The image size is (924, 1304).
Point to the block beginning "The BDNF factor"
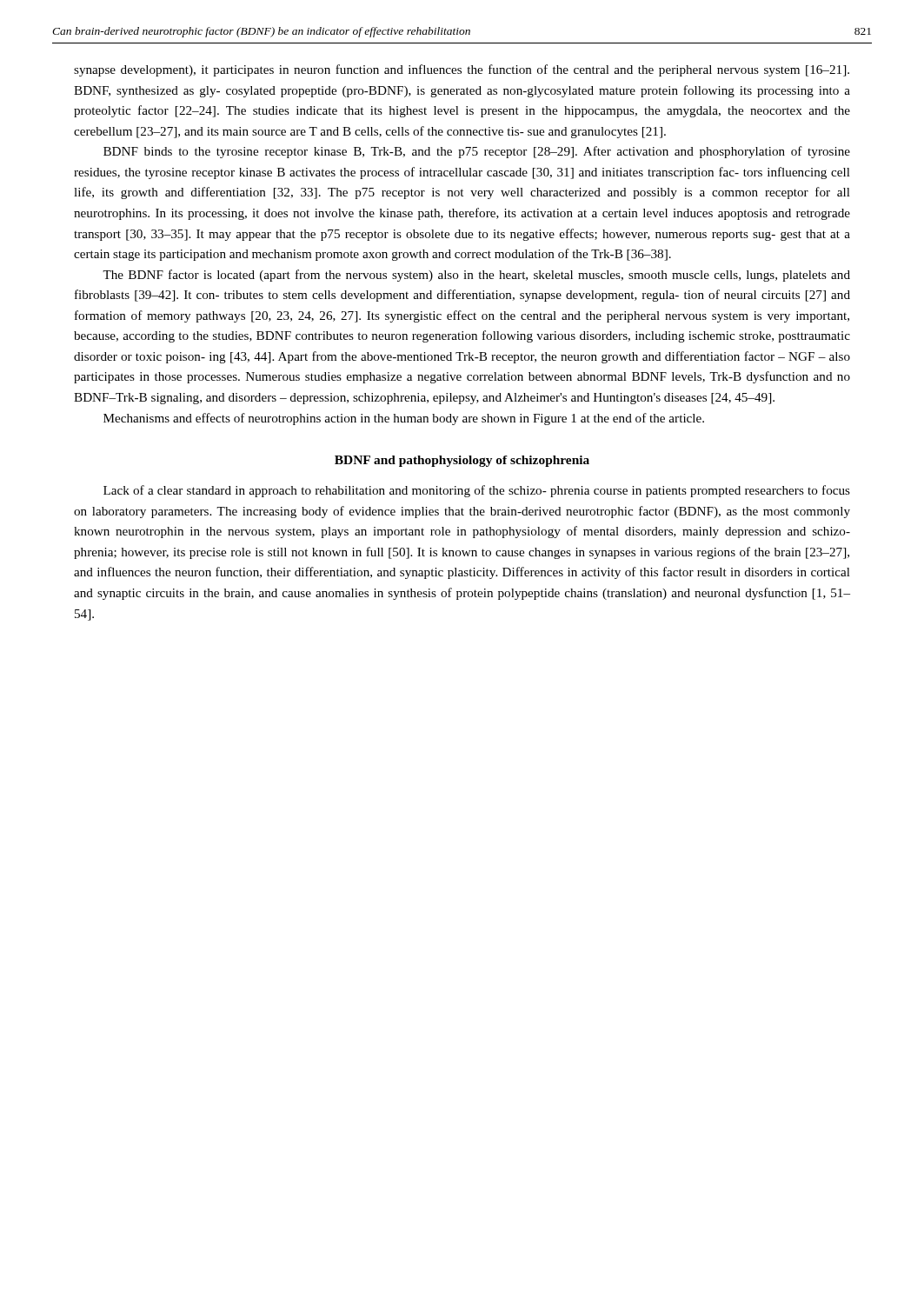(x=462, y=336)
